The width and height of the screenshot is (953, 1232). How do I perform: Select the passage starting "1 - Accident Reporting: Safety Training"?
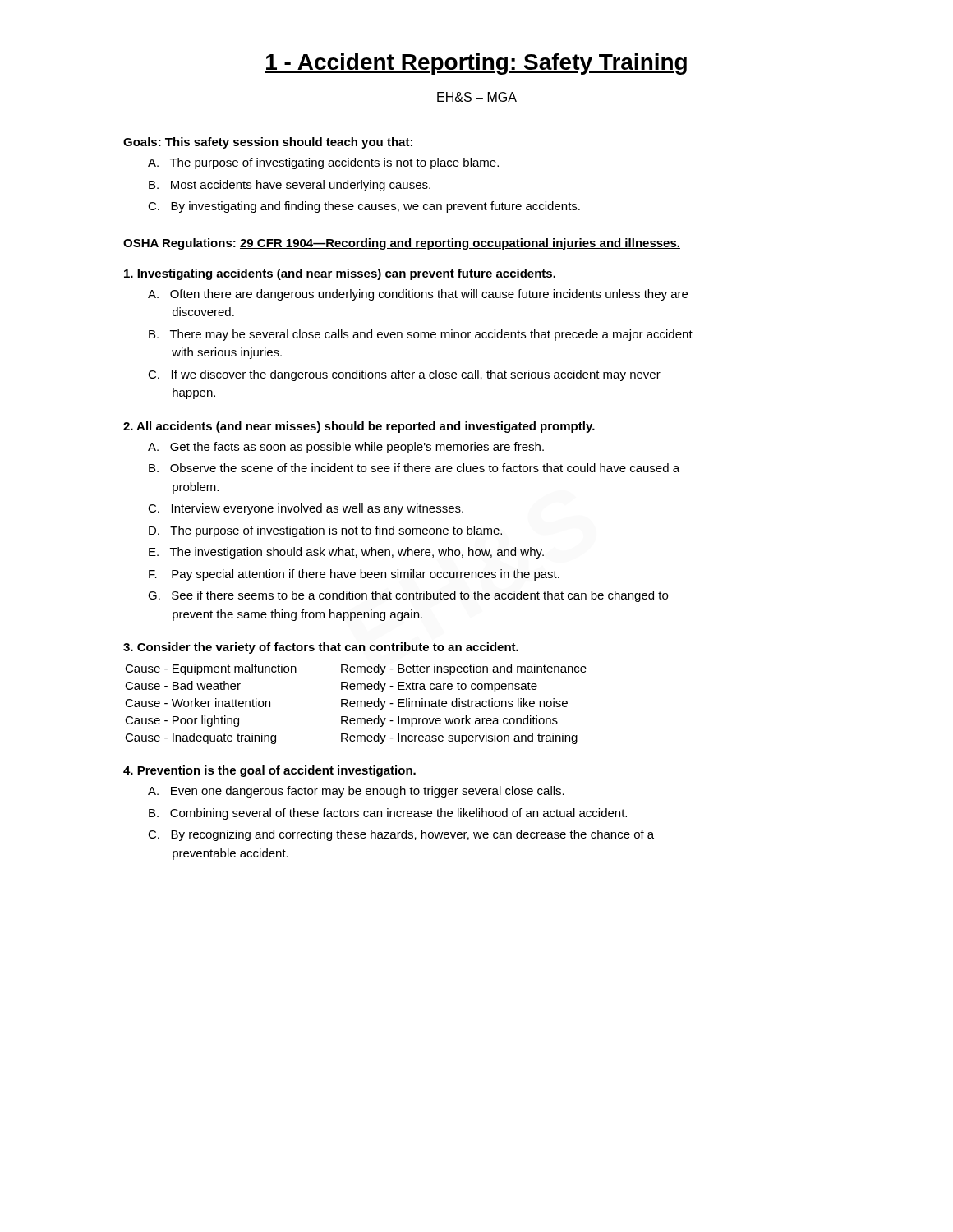click(x=476, y=62)
